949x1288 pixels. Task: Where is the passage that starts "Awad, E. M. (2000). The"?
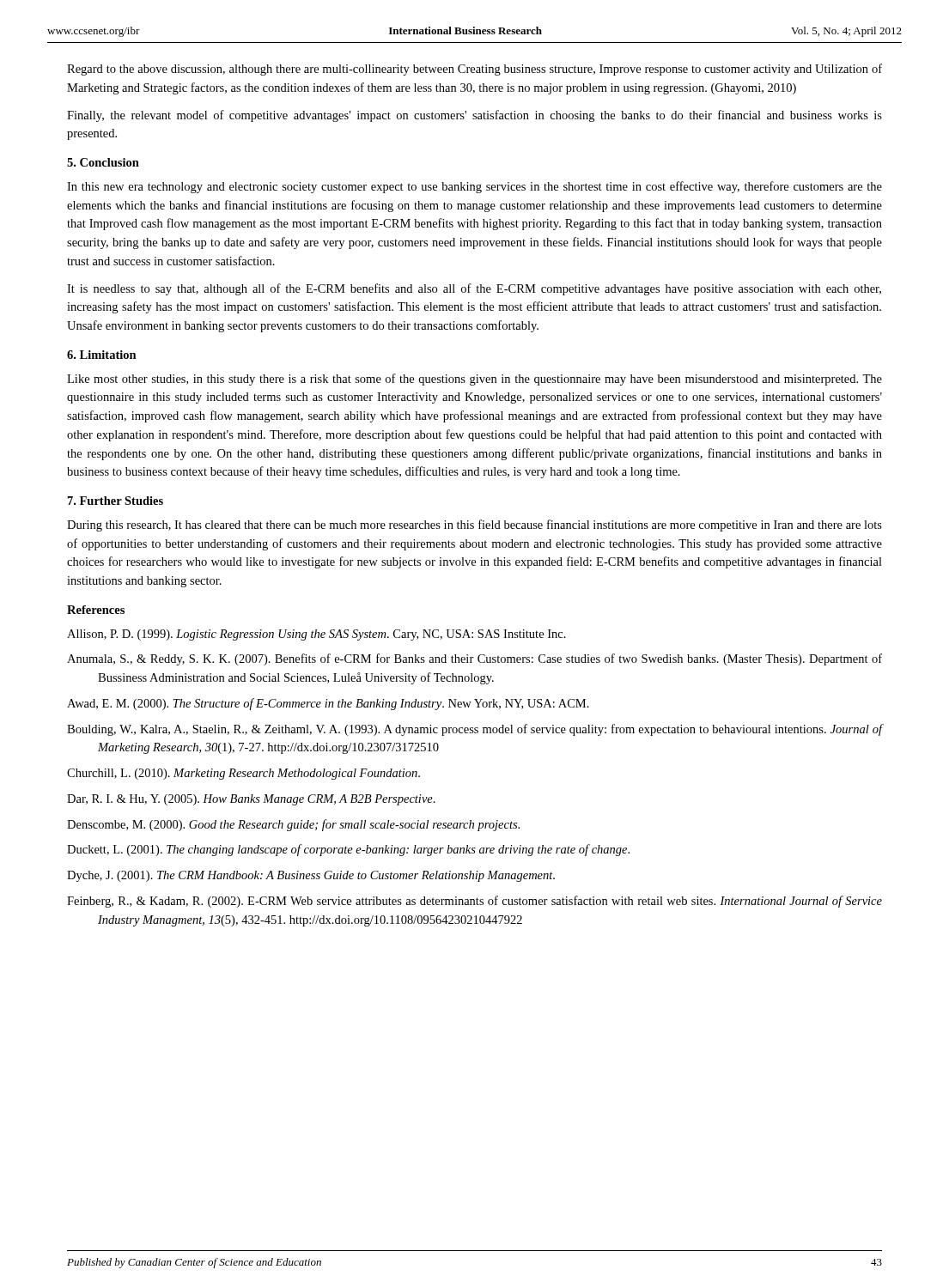pos(474,704)
